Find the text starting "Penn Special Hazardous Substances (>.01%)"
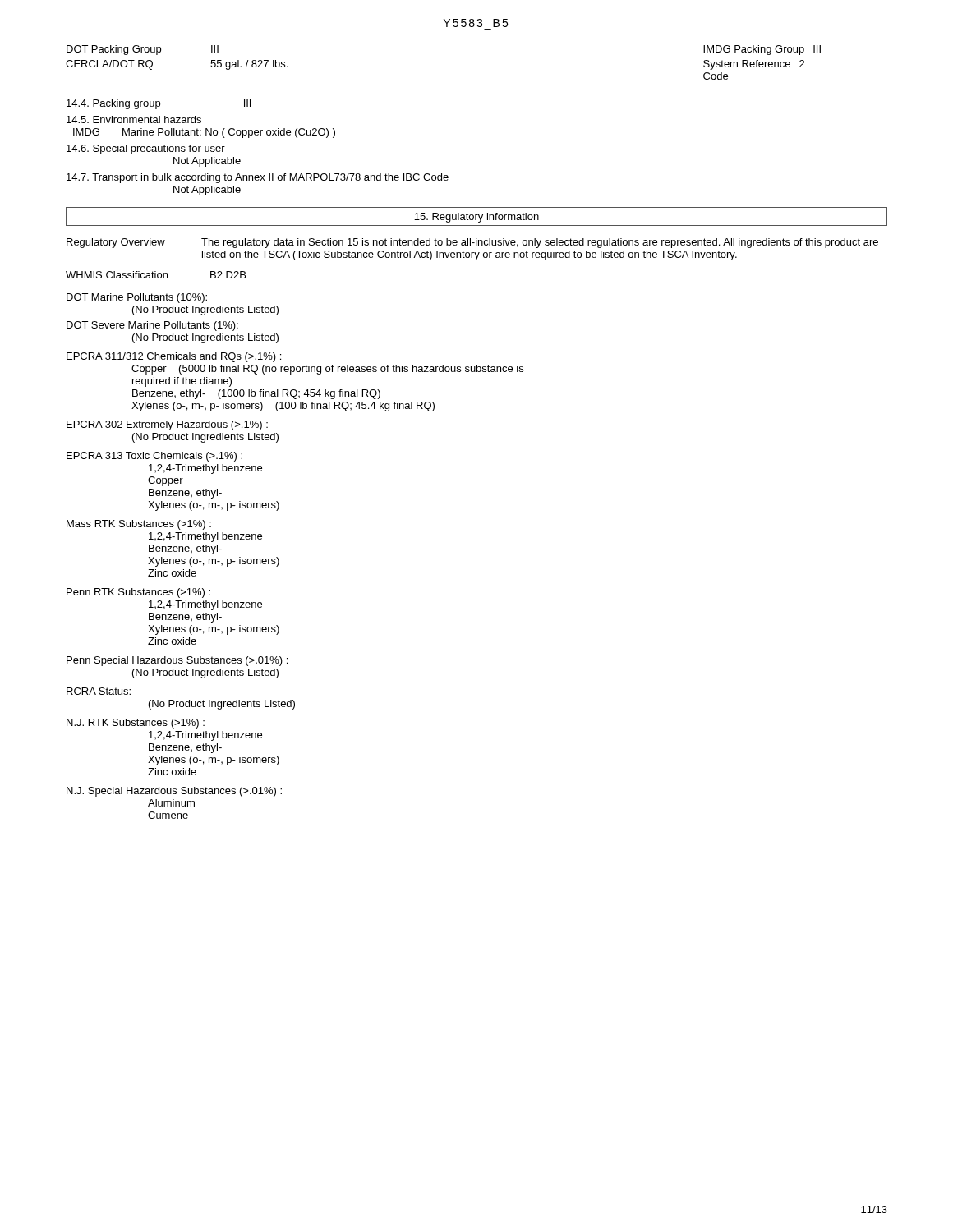Image resolution: width=953 pixels, height=1232 pixels. point(177,661)
